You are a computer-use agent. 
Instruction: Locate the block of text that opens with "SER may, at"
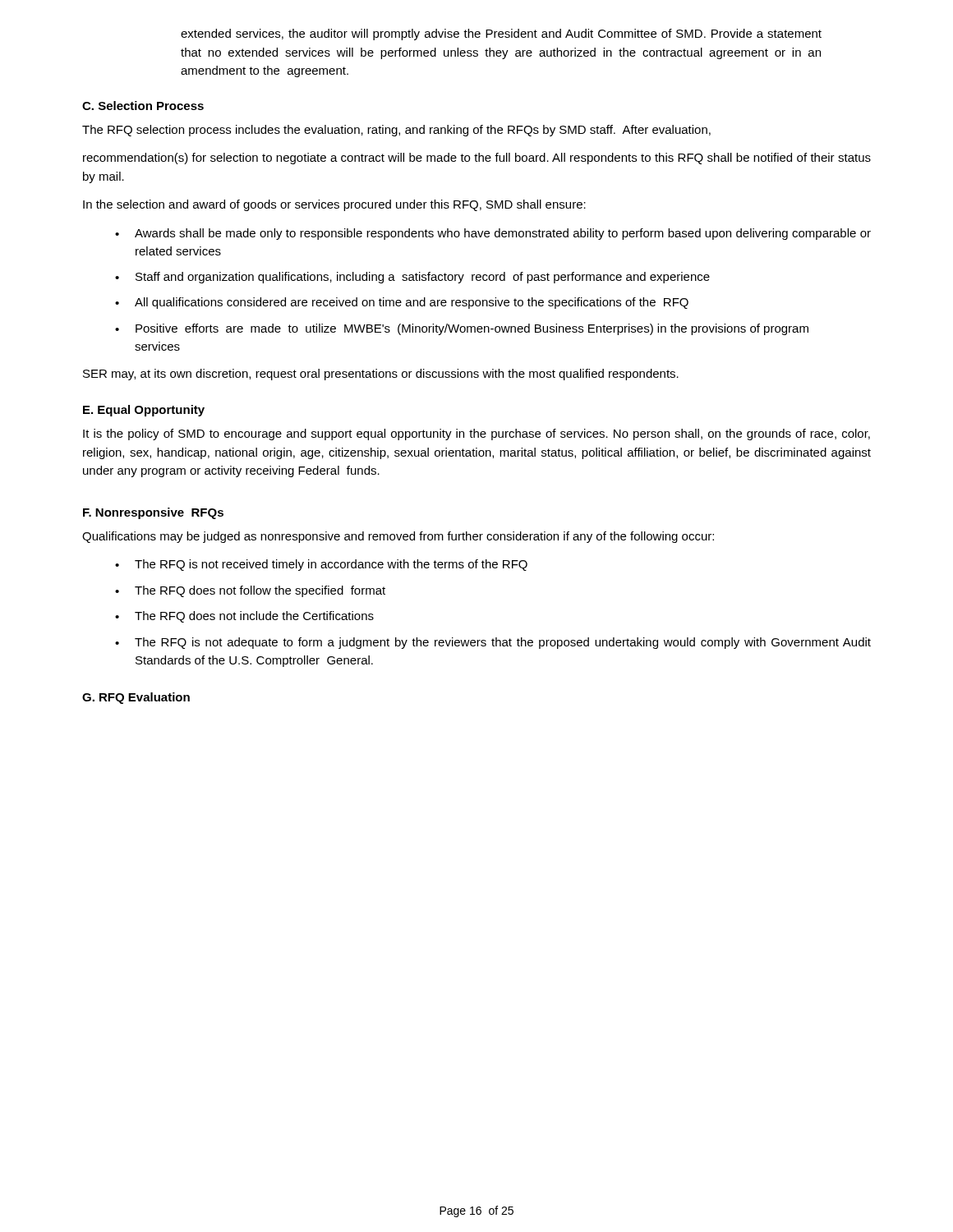pos(381,373)
